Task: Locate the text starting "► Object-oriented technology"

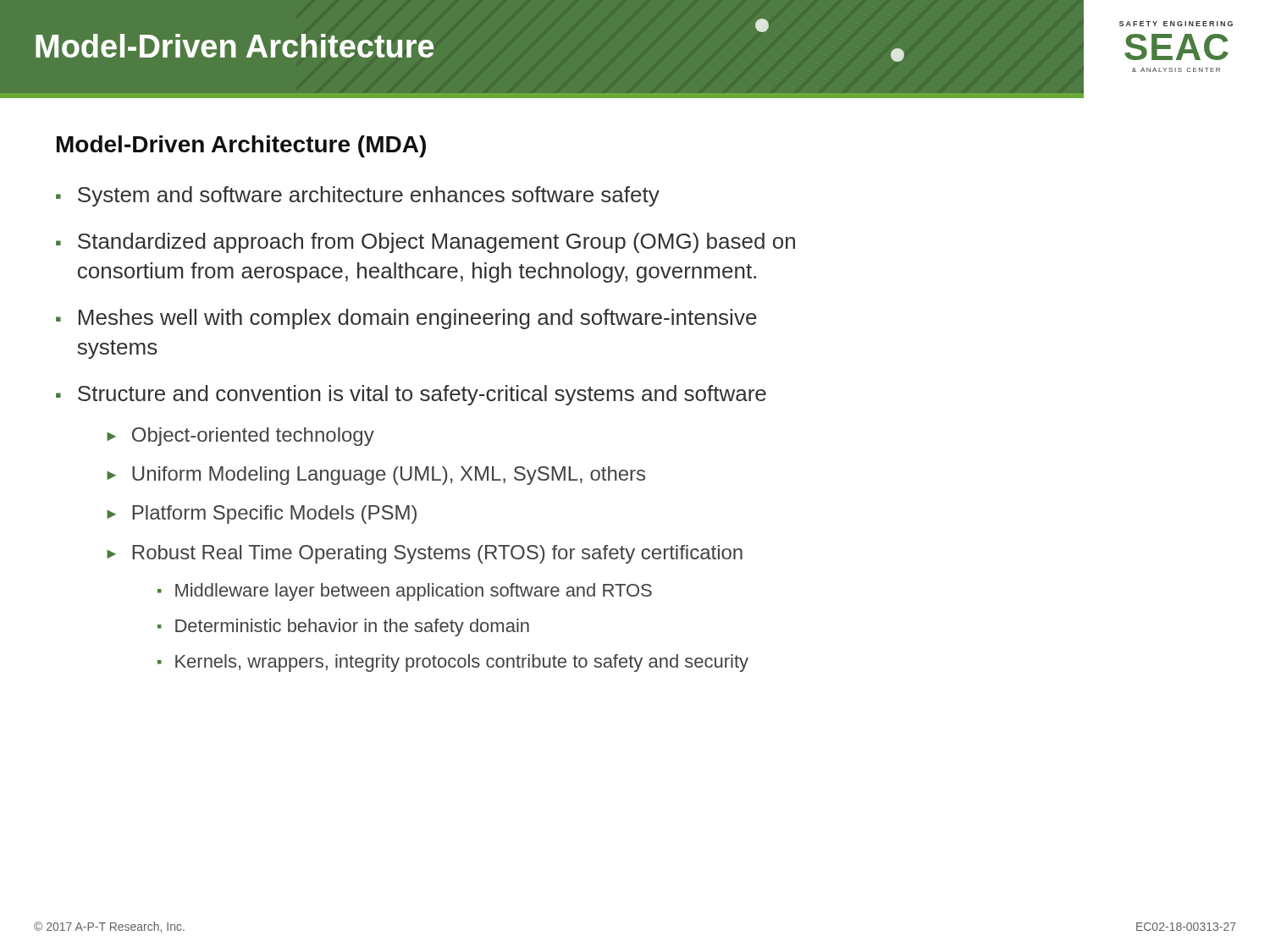Action: click(x=239, y=435)
